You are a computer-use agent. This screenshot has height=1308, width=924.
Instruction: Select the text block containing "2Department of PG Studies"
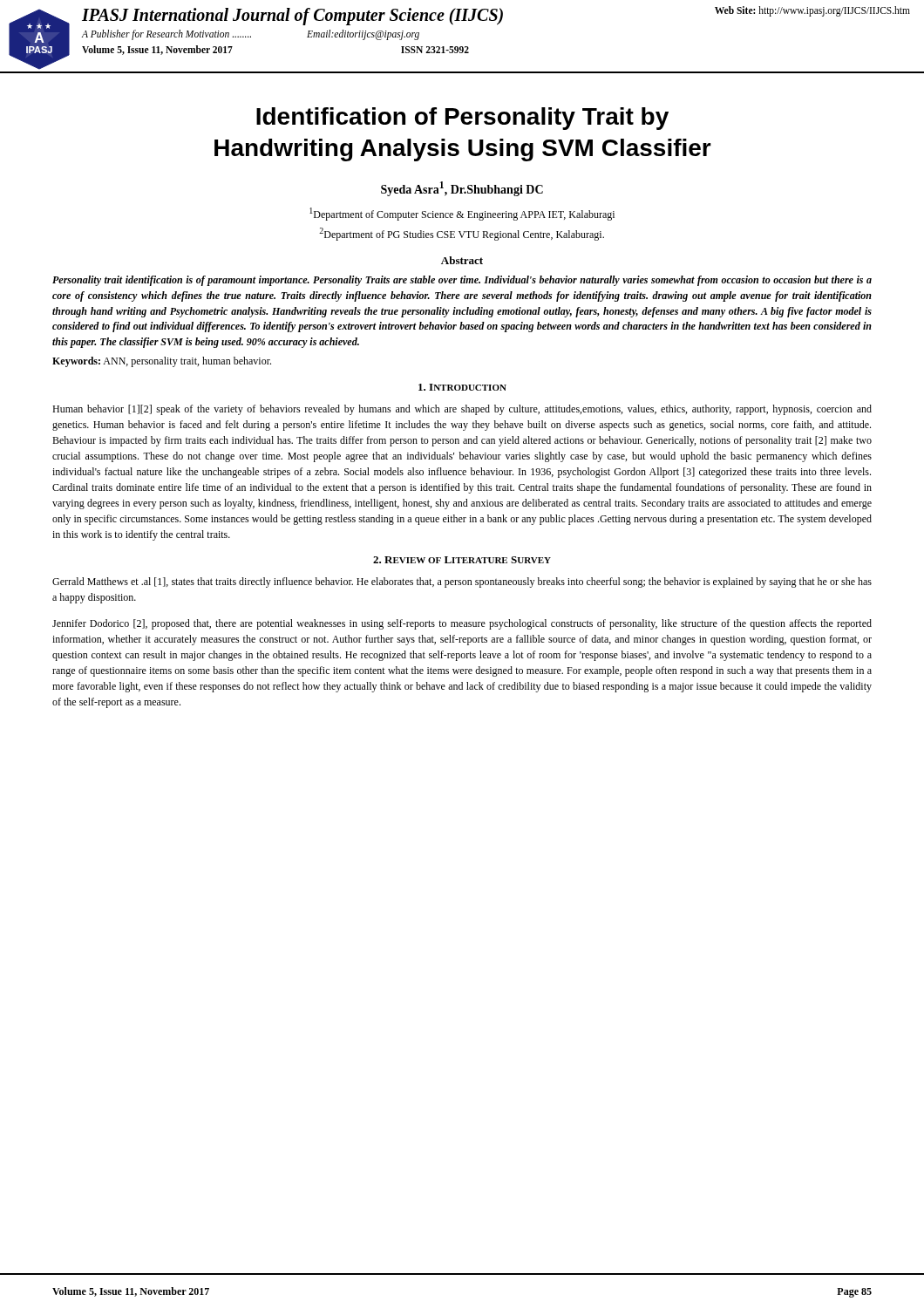462,234
